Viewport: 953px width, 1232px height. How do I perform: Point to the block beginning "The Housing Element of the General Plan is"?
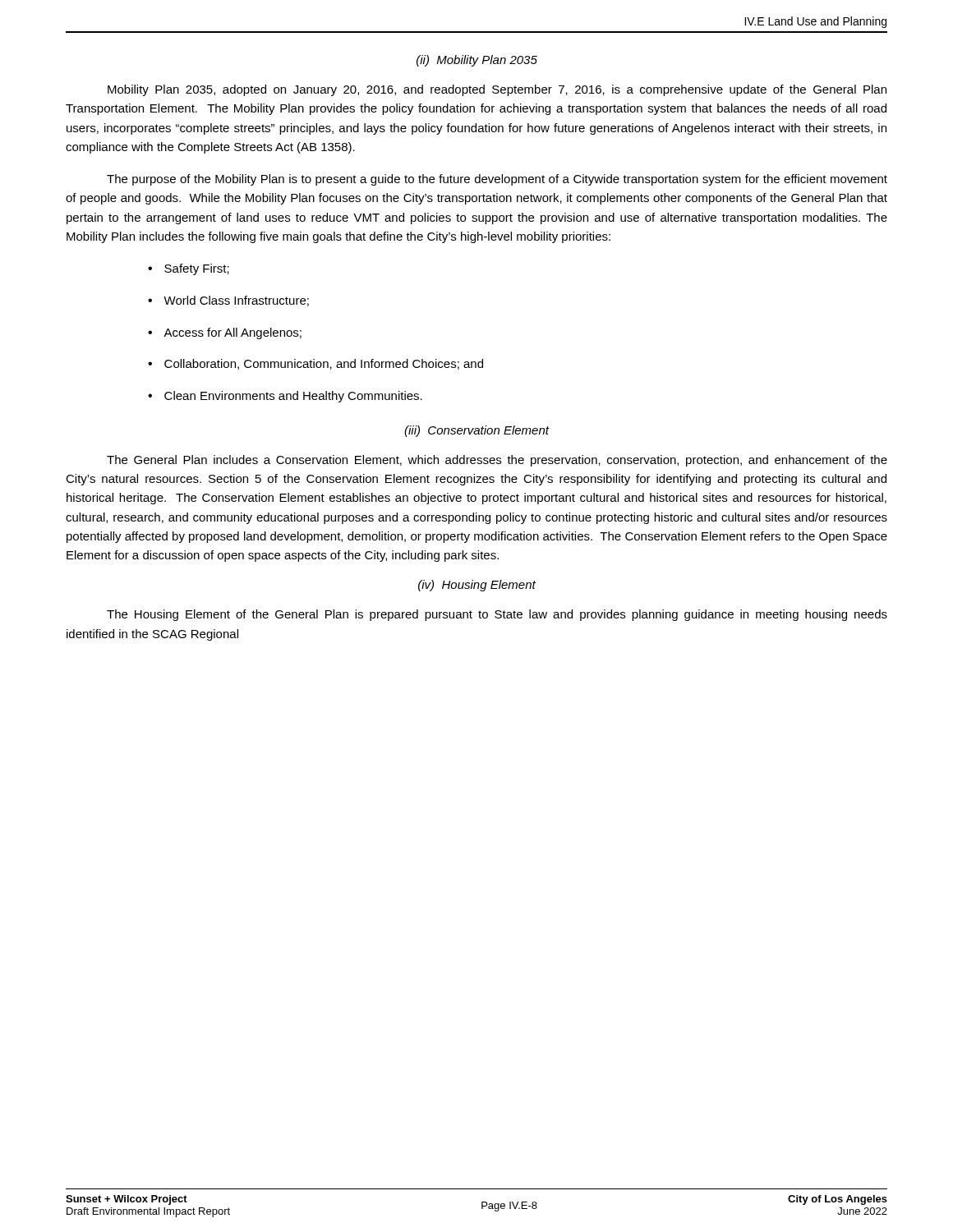pyautogui.click(x=476, y=624)
